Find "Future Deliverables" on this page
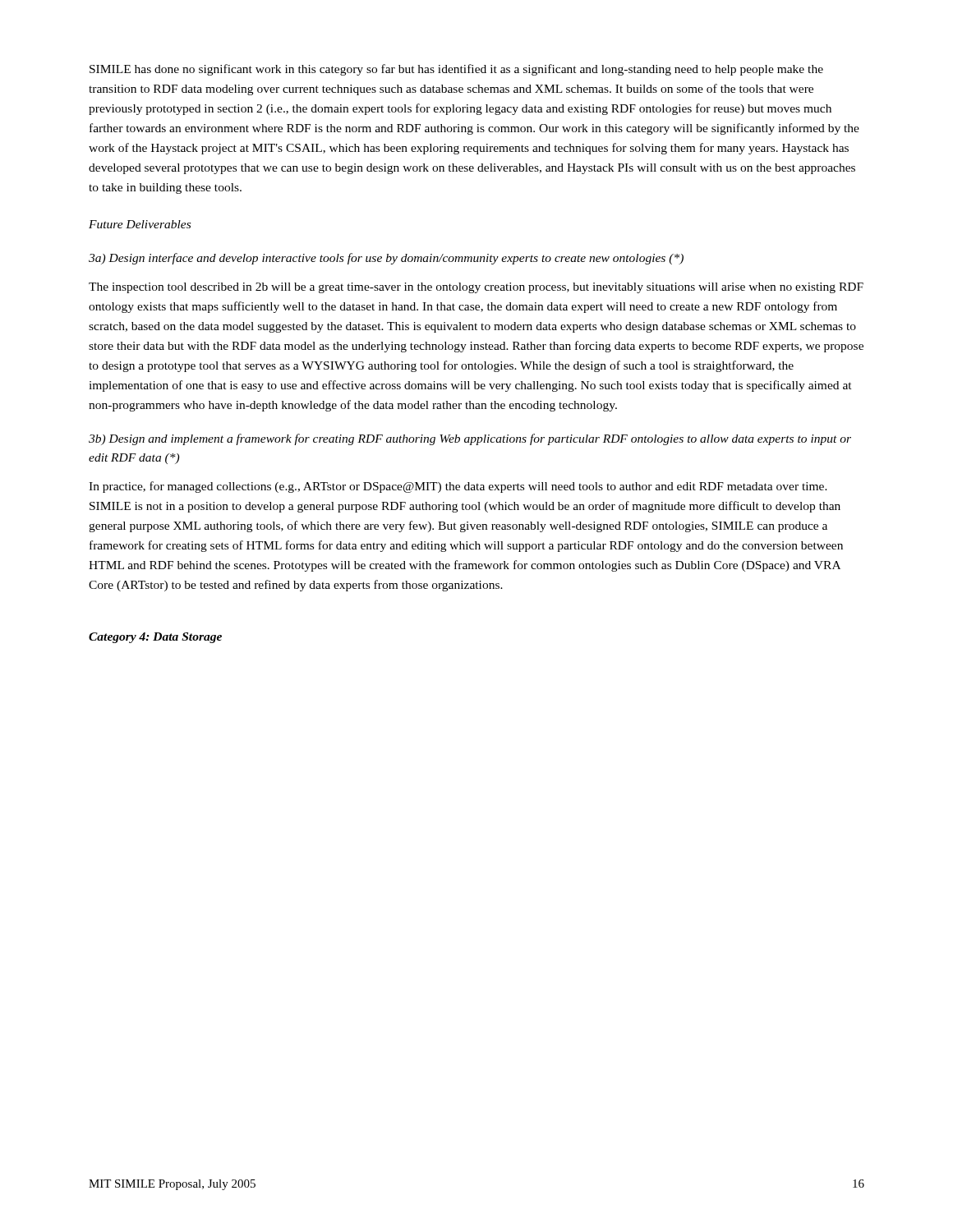The image size is (953, 1232). click(140, 224)
